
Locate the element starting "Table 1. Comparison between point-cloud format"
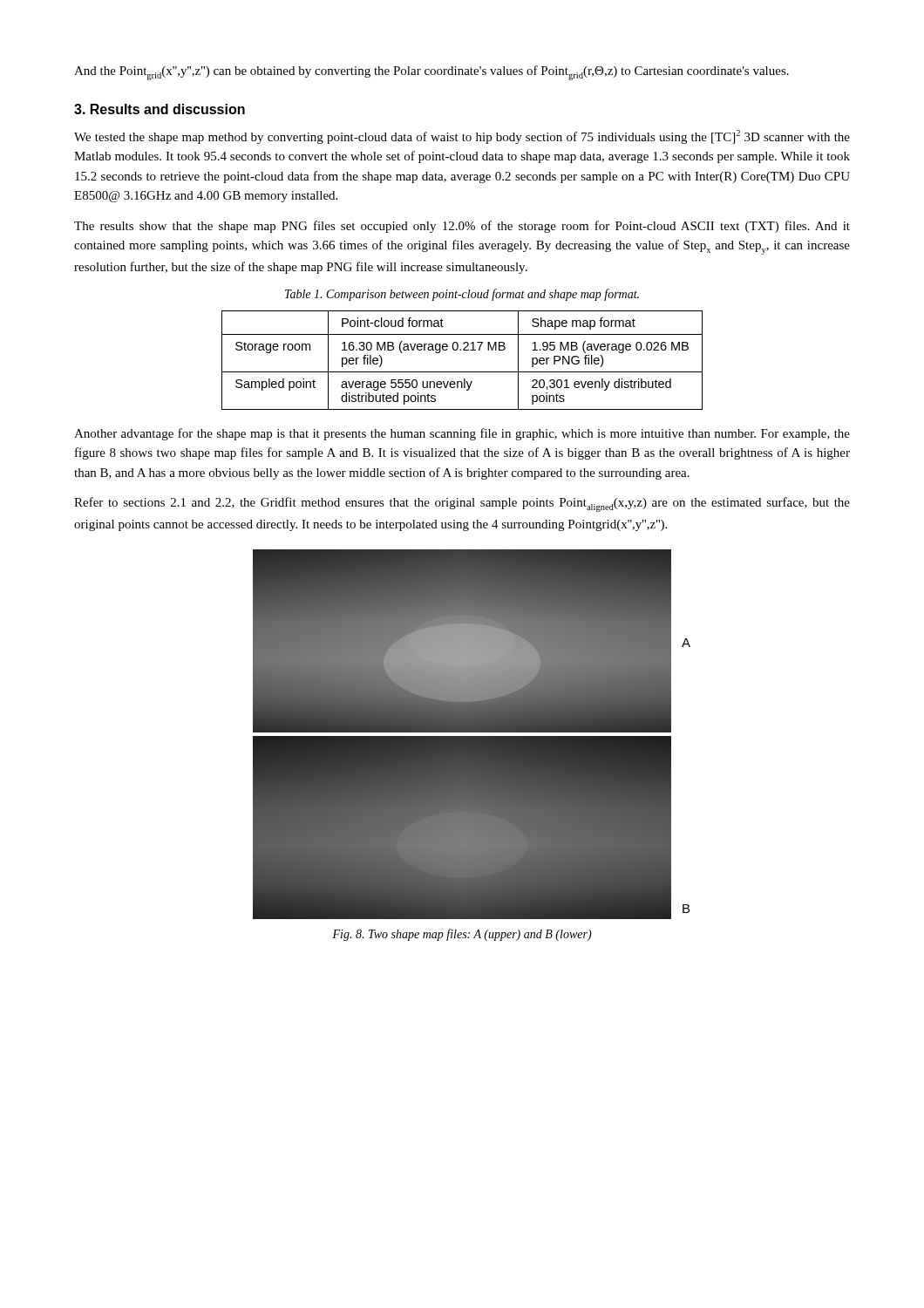point(462,294)
